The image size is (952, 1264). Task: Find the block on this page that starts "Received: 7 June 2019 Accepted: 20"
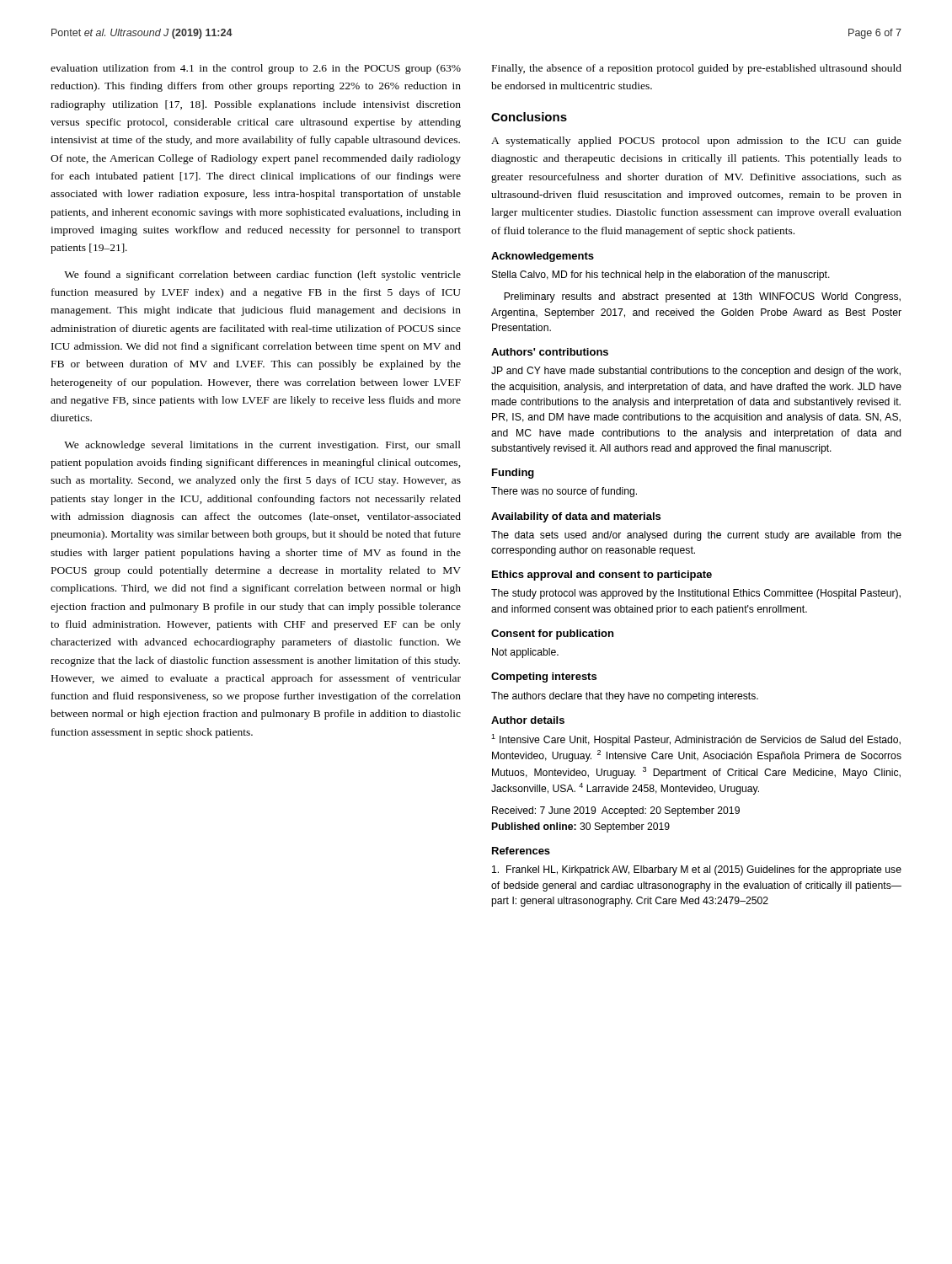click(696, 819)
